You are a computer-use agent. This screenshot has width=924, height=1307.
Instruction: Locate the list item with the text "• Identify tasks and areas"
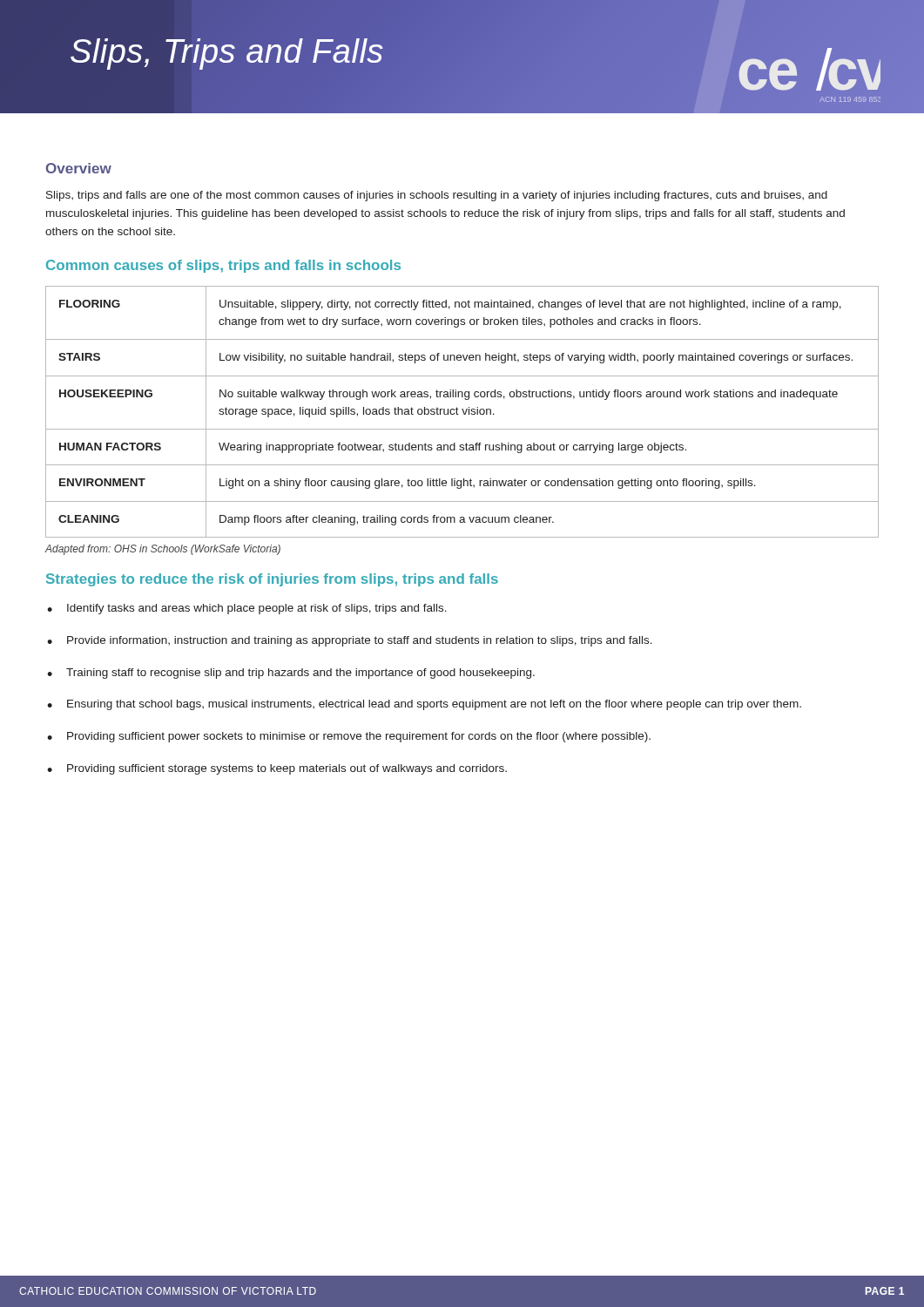tap(247, 609)
